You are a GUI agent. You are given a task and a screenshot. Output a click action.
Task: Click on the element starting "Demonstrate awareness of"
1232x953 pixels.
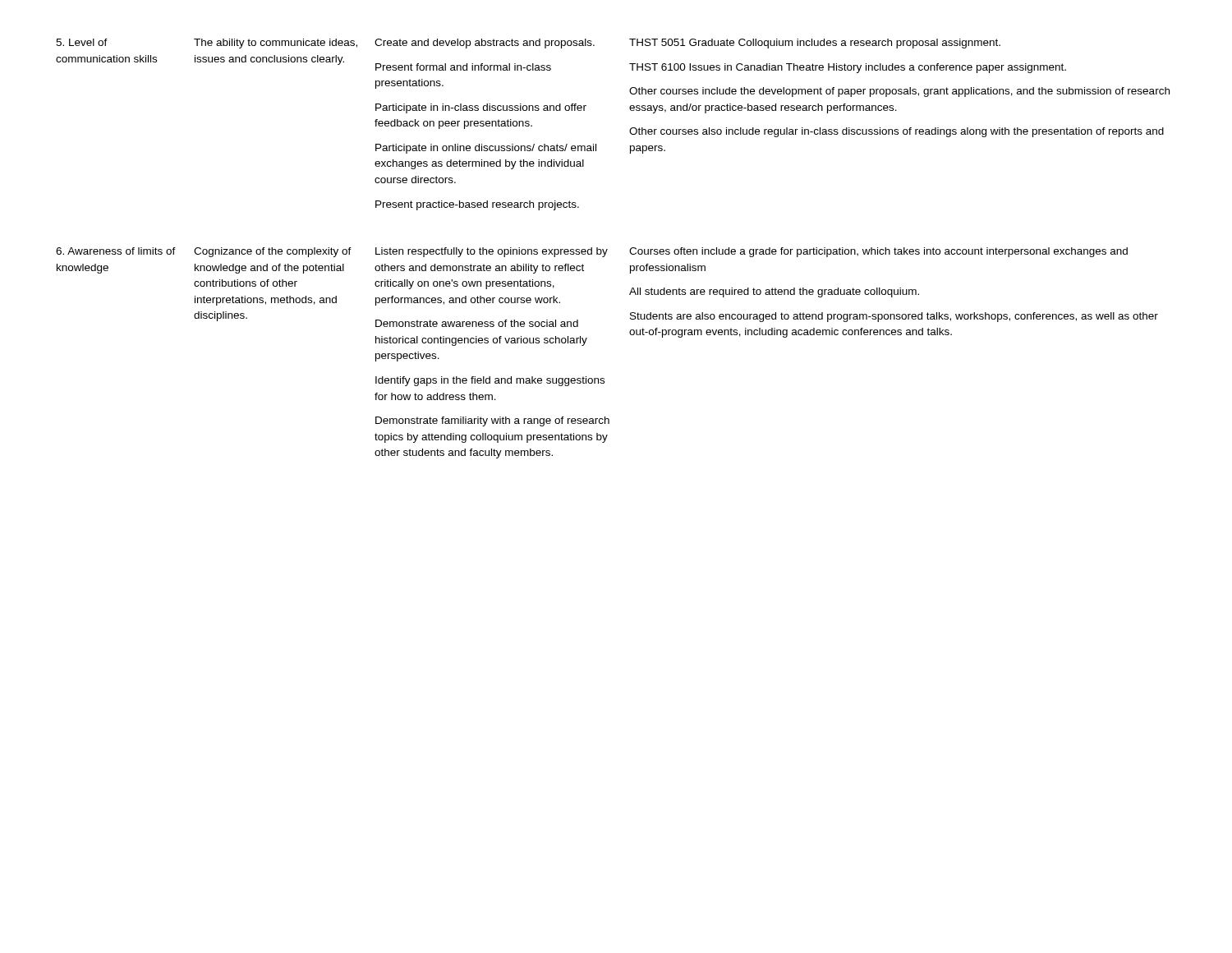click(494, 340)
